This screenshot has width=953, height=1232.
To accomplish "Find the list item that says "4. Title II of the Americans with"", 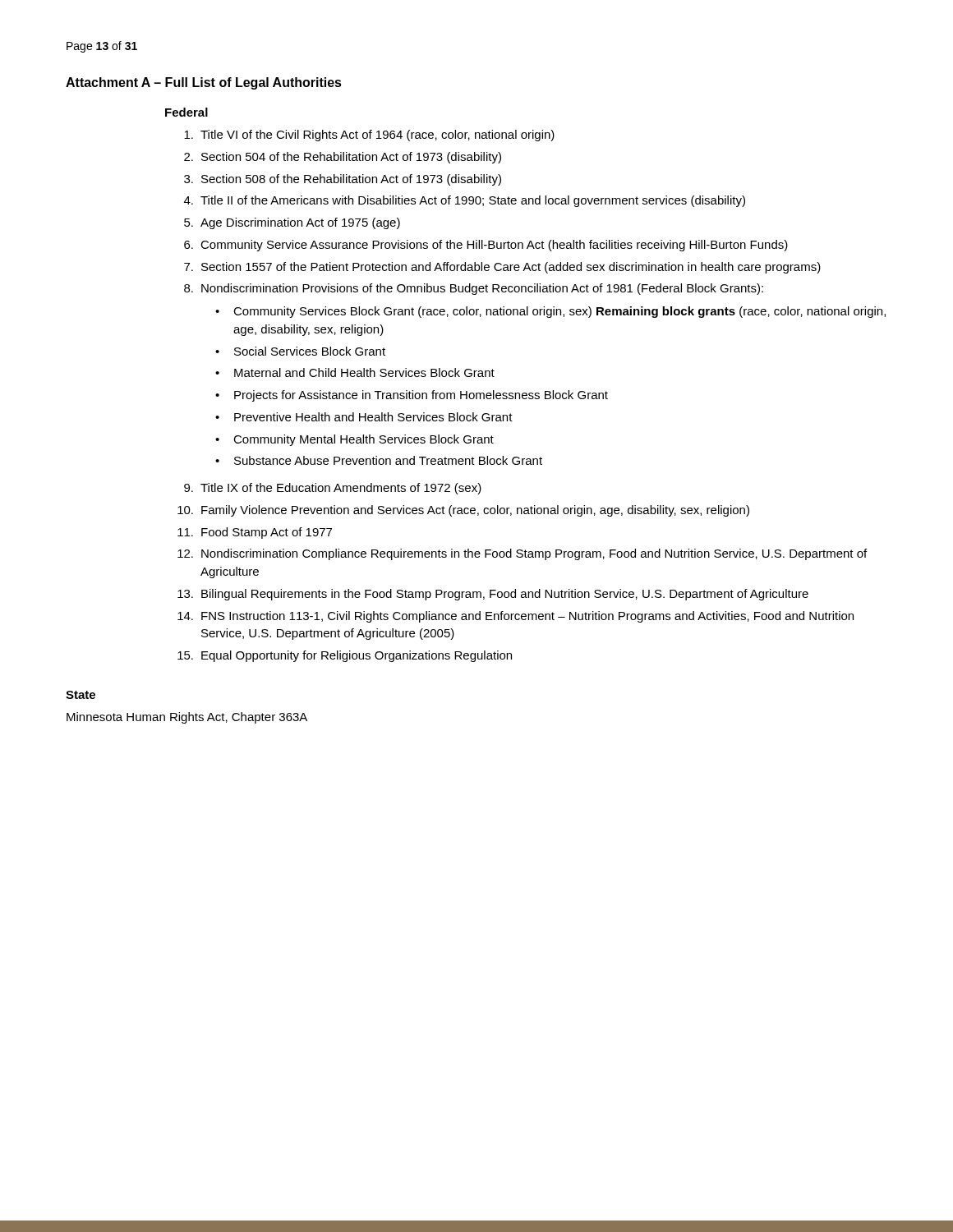I will (x=526, y=201).
